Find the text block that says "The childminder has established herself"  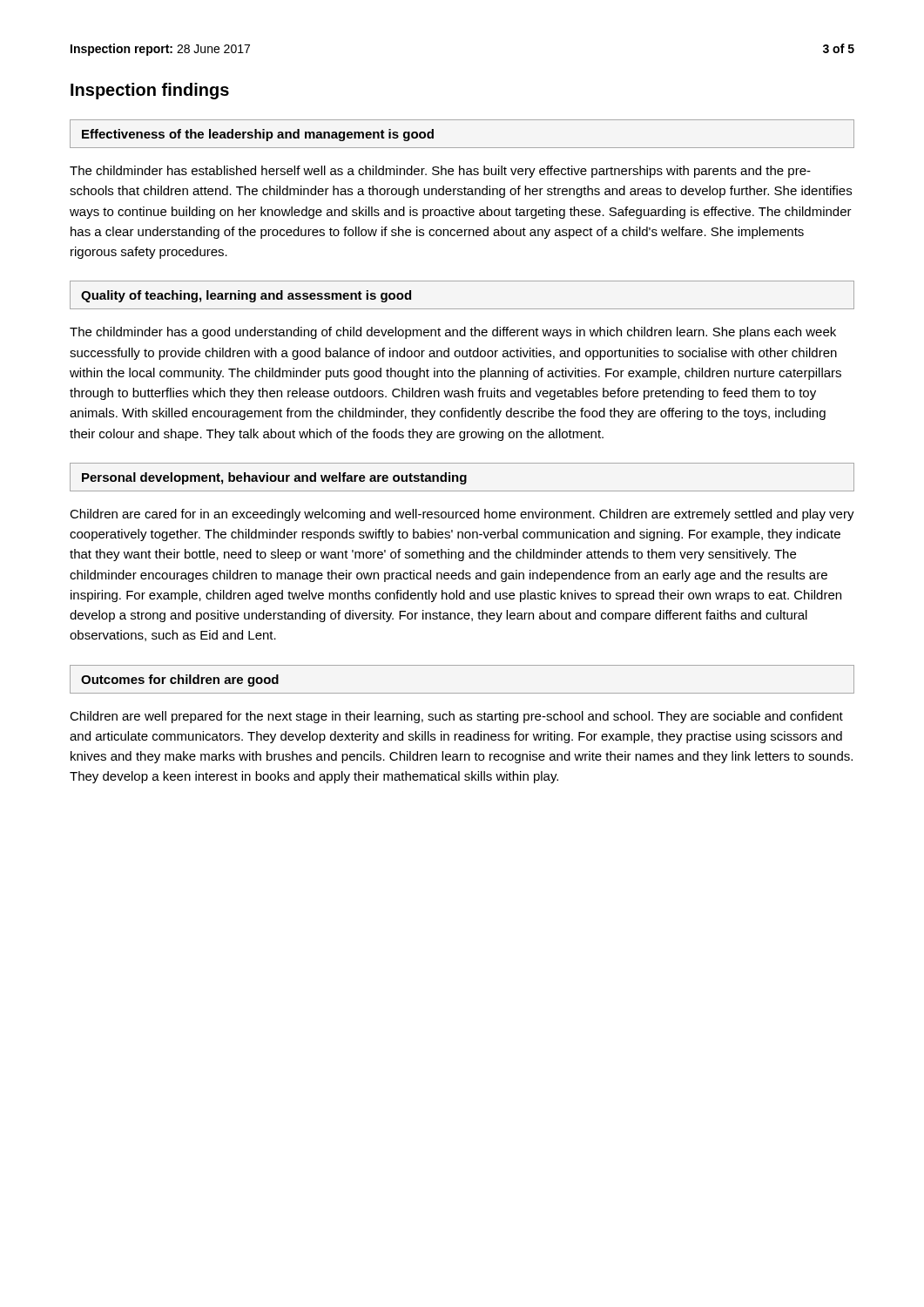click(x=461, y=211)
